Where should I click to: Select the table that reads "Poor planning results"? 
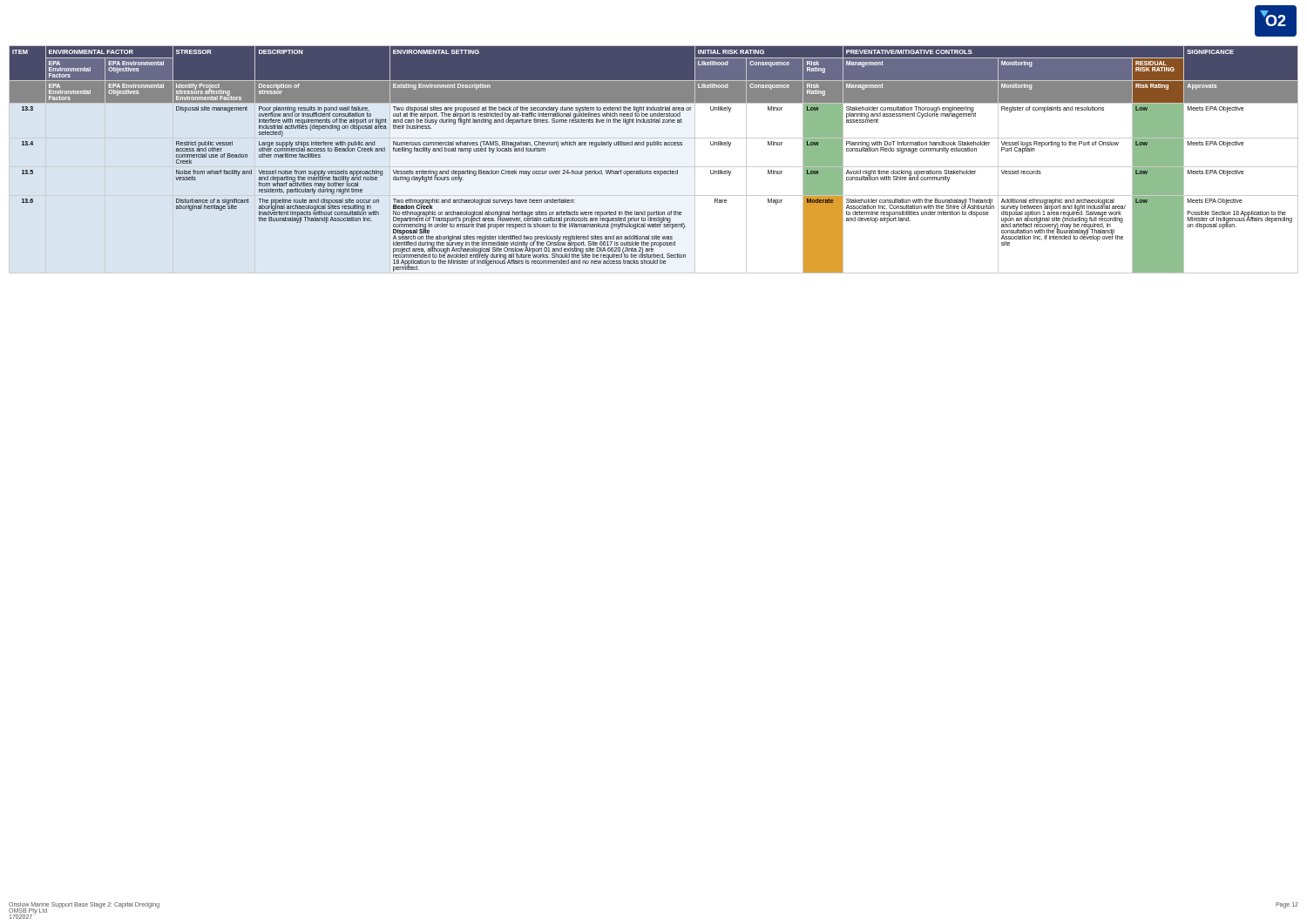[x=654, y=159]
